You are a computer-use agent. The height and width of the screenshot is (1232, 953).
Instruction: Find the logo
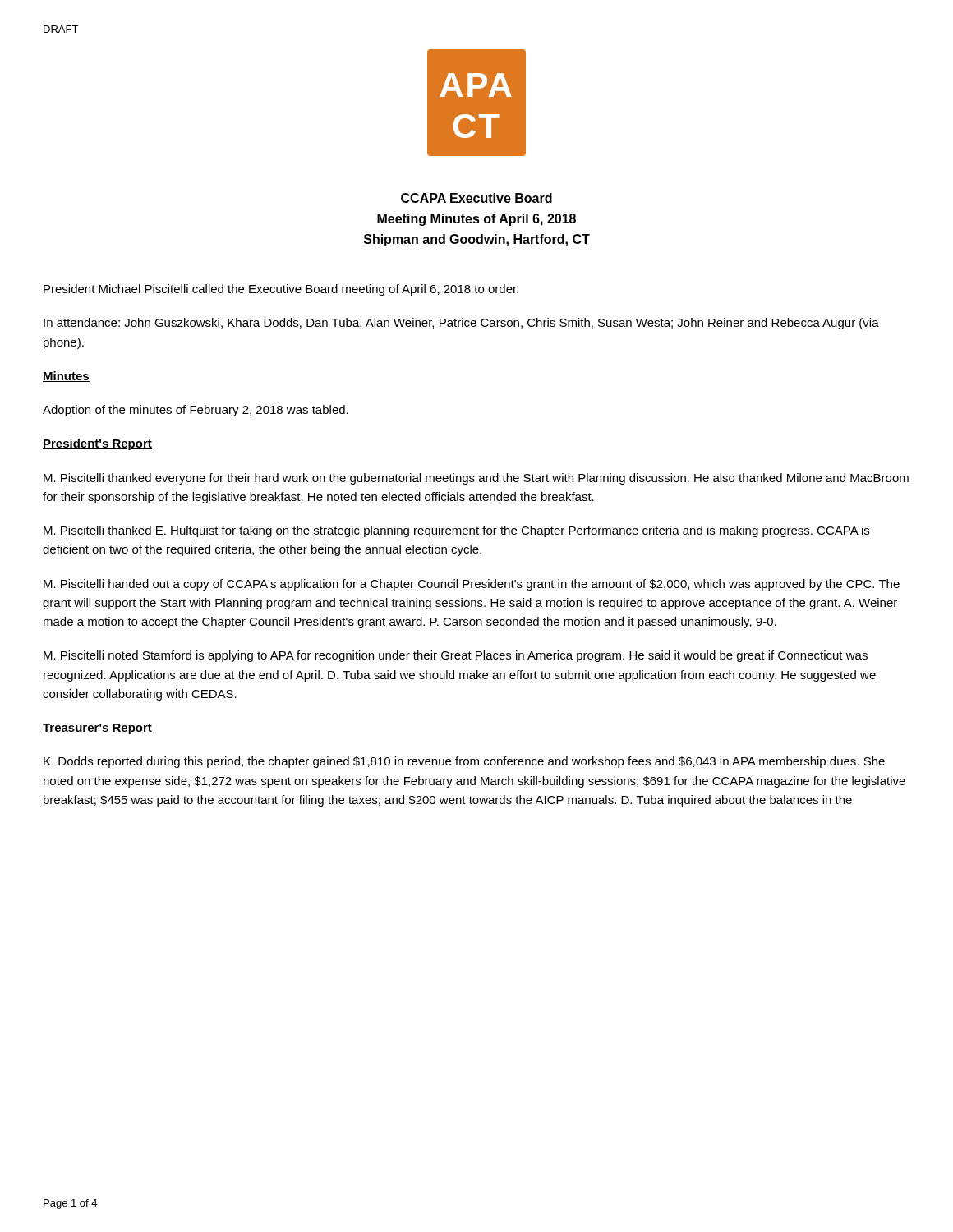[476, 104]
